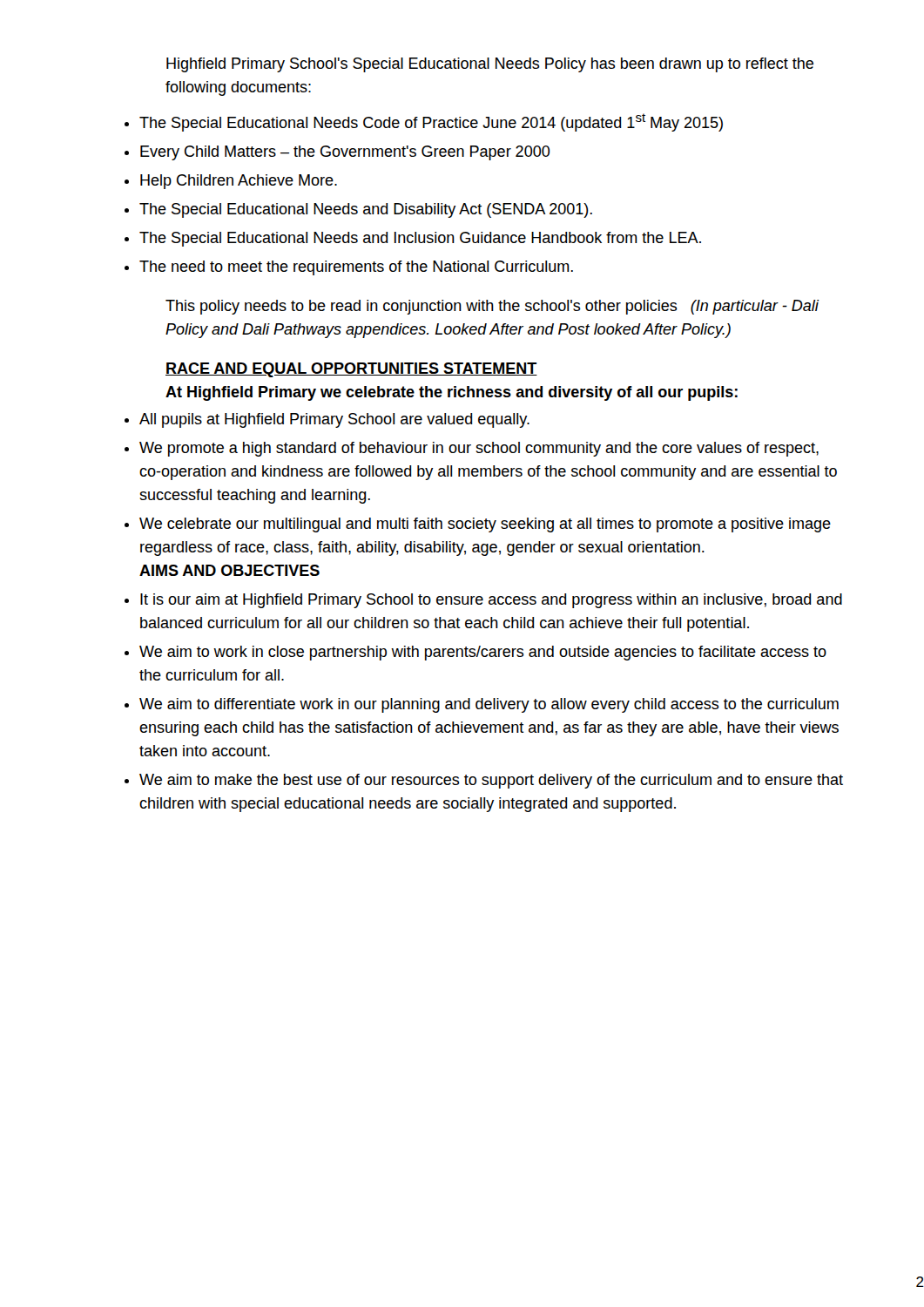Point to the block beginning "We celebrate our"
The height and width of the screenshot is (1307, 924).
point(492,548)
